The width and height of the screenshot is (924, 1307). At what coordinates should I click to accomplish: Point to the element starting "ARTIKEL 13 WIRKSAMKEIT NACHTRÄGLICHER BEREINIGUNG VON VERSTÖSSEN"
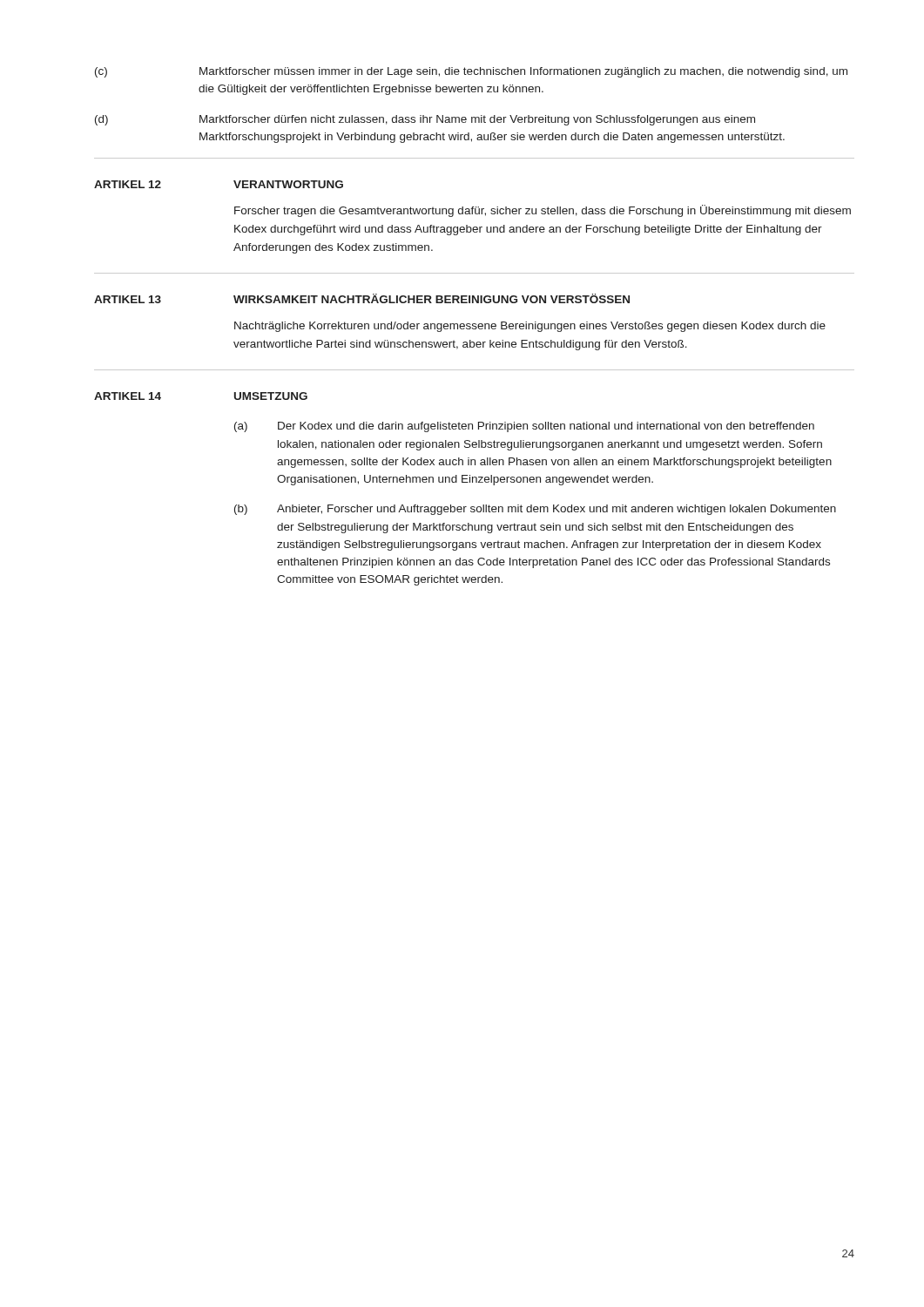click(x=362, y=300)
